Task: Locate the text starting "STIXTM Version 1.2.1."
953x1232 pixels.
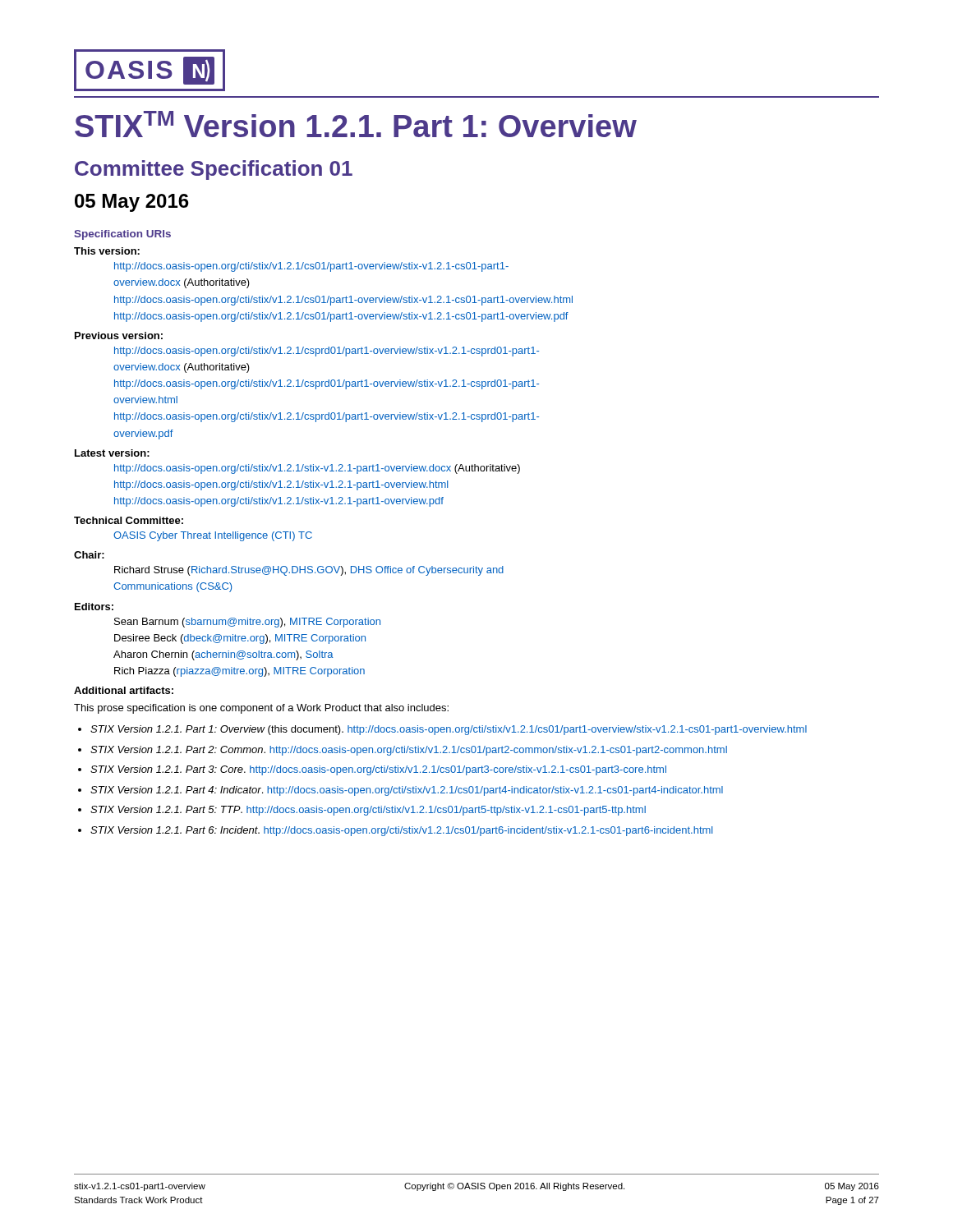Action: coord(476,125)
